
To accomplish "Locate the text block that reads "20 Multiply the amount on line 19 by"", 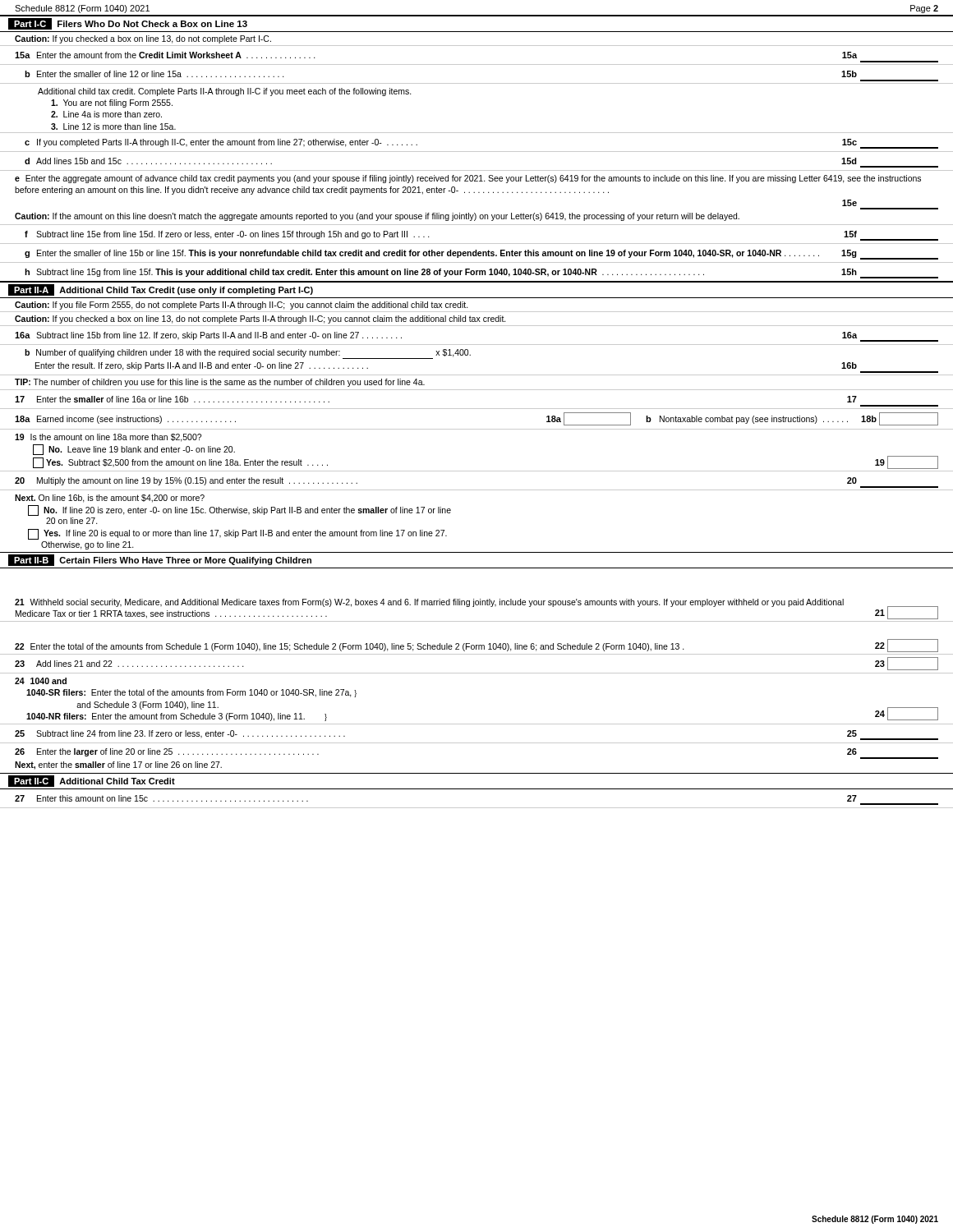I will (476, 481).
